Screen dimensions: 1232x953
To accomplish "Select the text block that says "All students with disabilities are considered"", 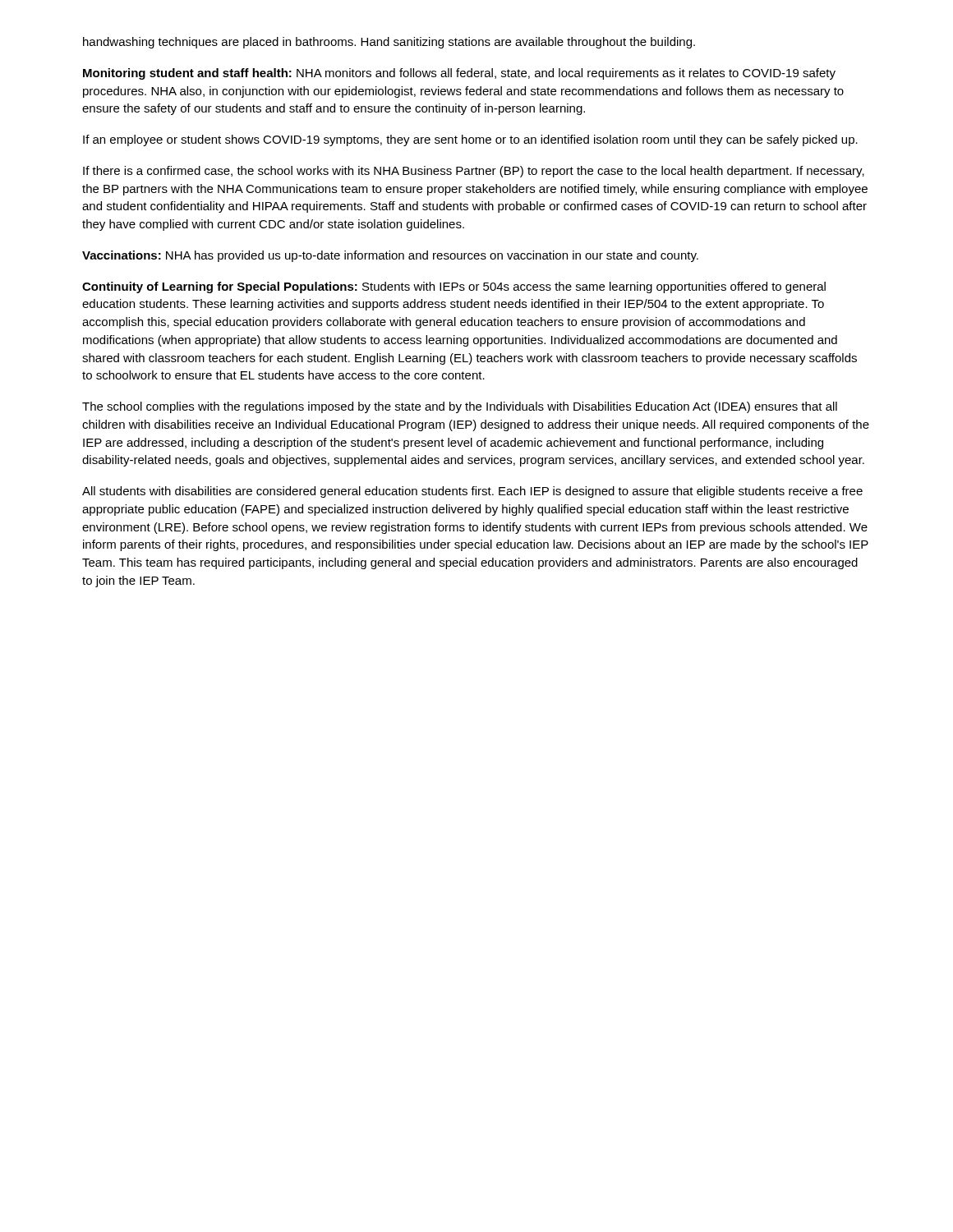I will point(475,535).
